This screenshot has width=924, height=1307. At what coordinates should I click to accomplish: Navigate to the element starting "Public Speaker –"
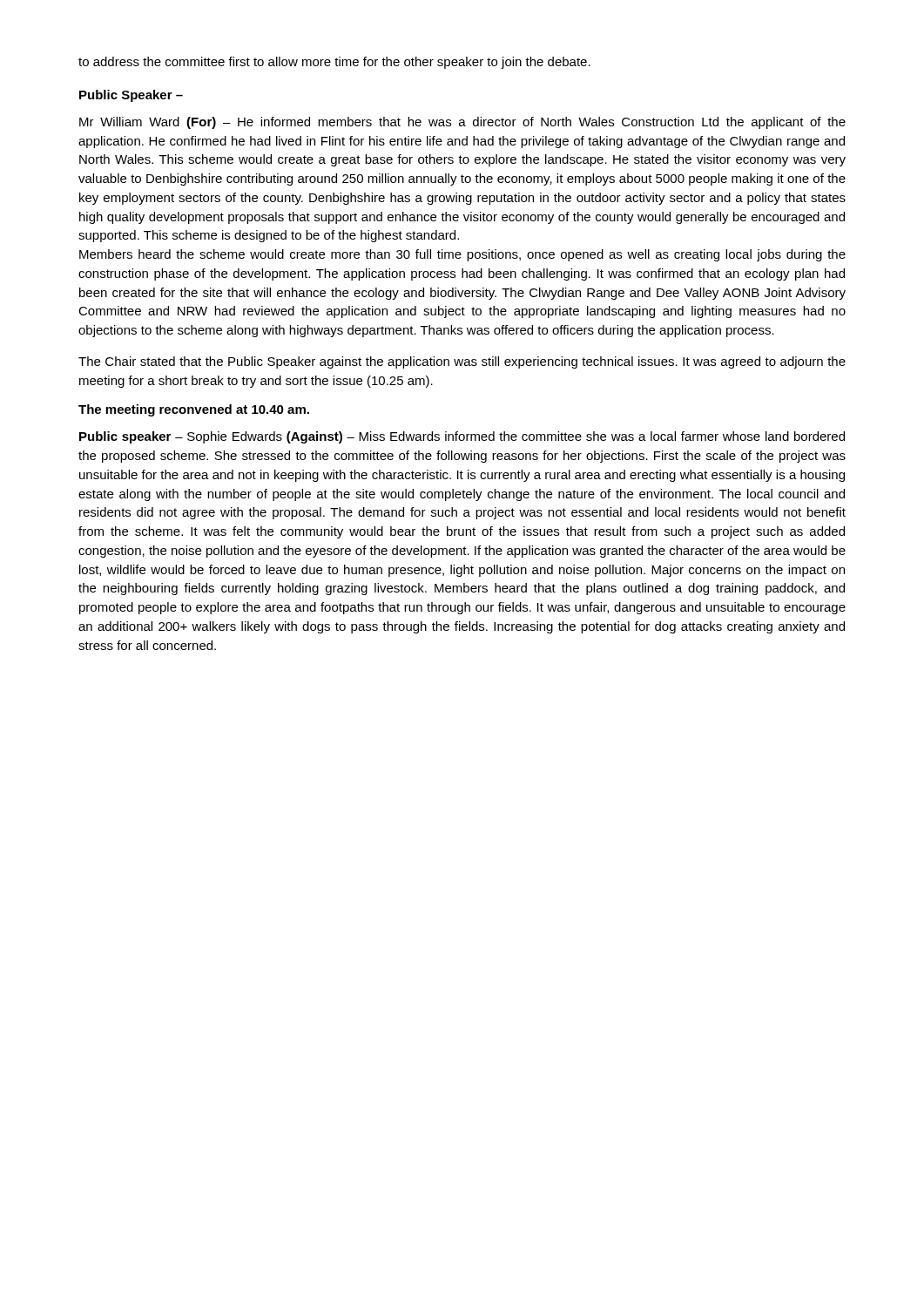[x=131, y=94]
